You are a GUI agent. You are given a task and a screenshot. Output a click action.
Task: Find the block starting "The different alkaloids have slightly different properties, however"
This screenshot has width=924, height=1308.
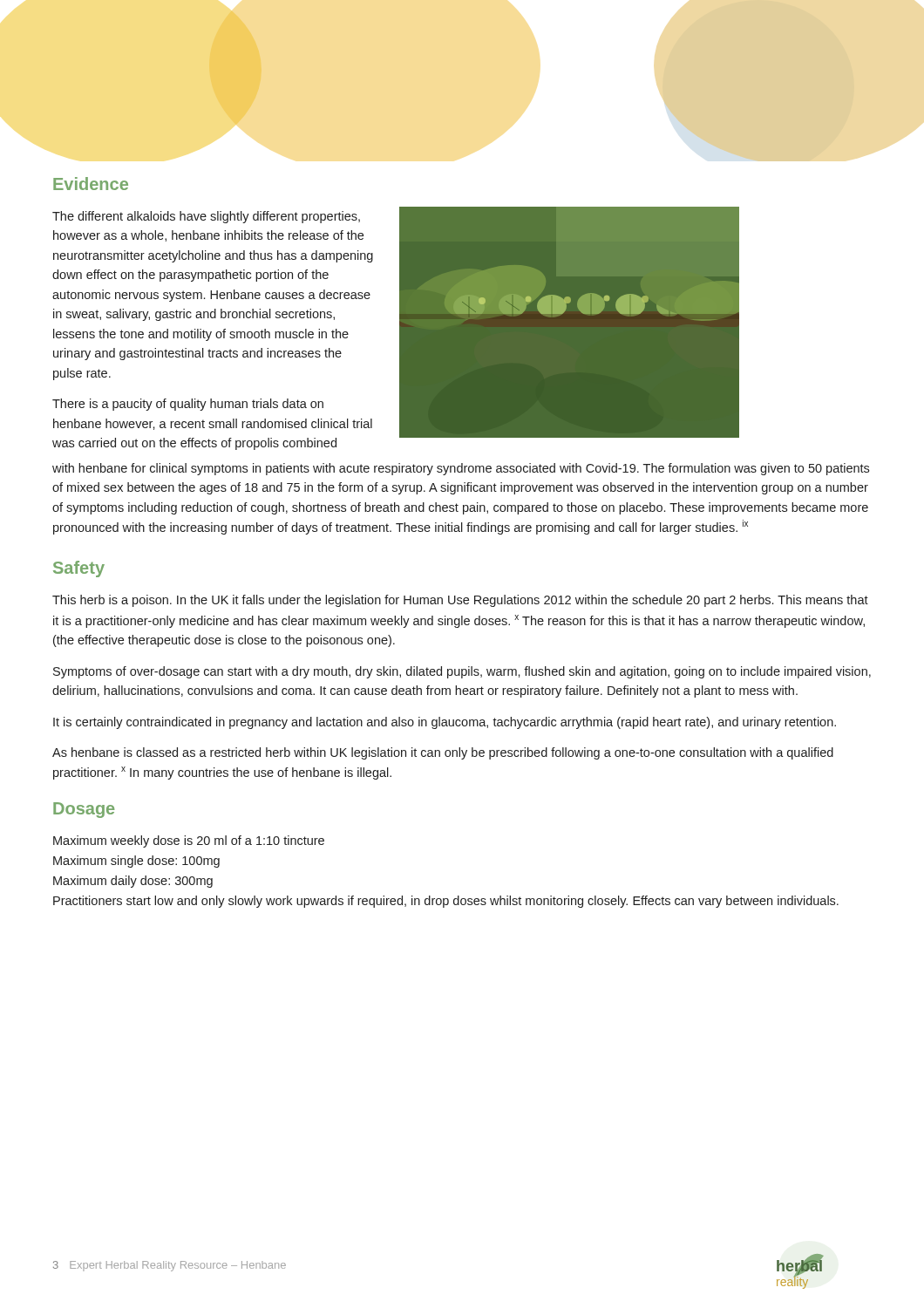[213, 295]
